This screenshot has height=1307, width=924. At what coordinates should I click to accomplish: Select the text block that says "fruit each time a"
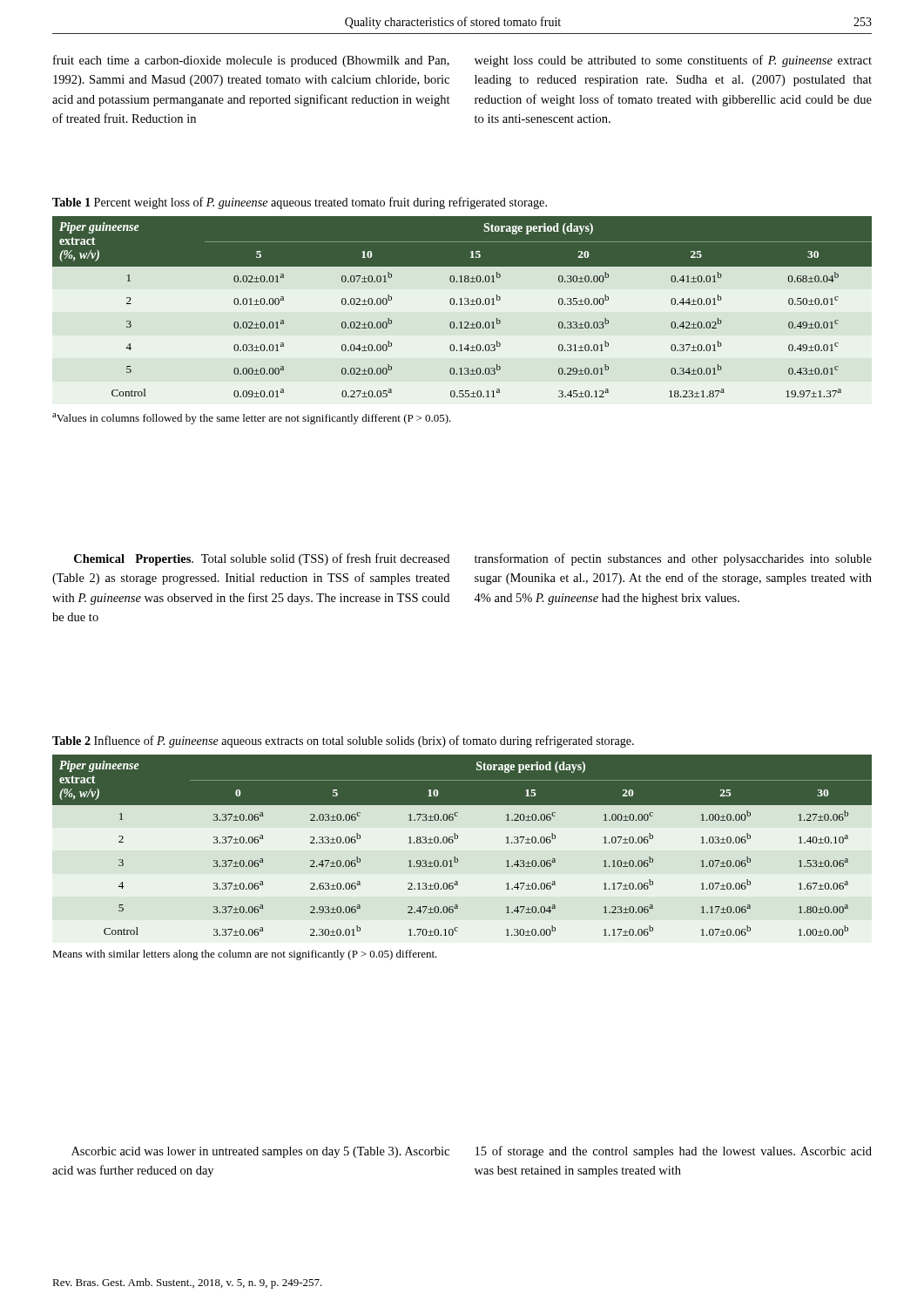pyautogui.click(x=251, y=90)
